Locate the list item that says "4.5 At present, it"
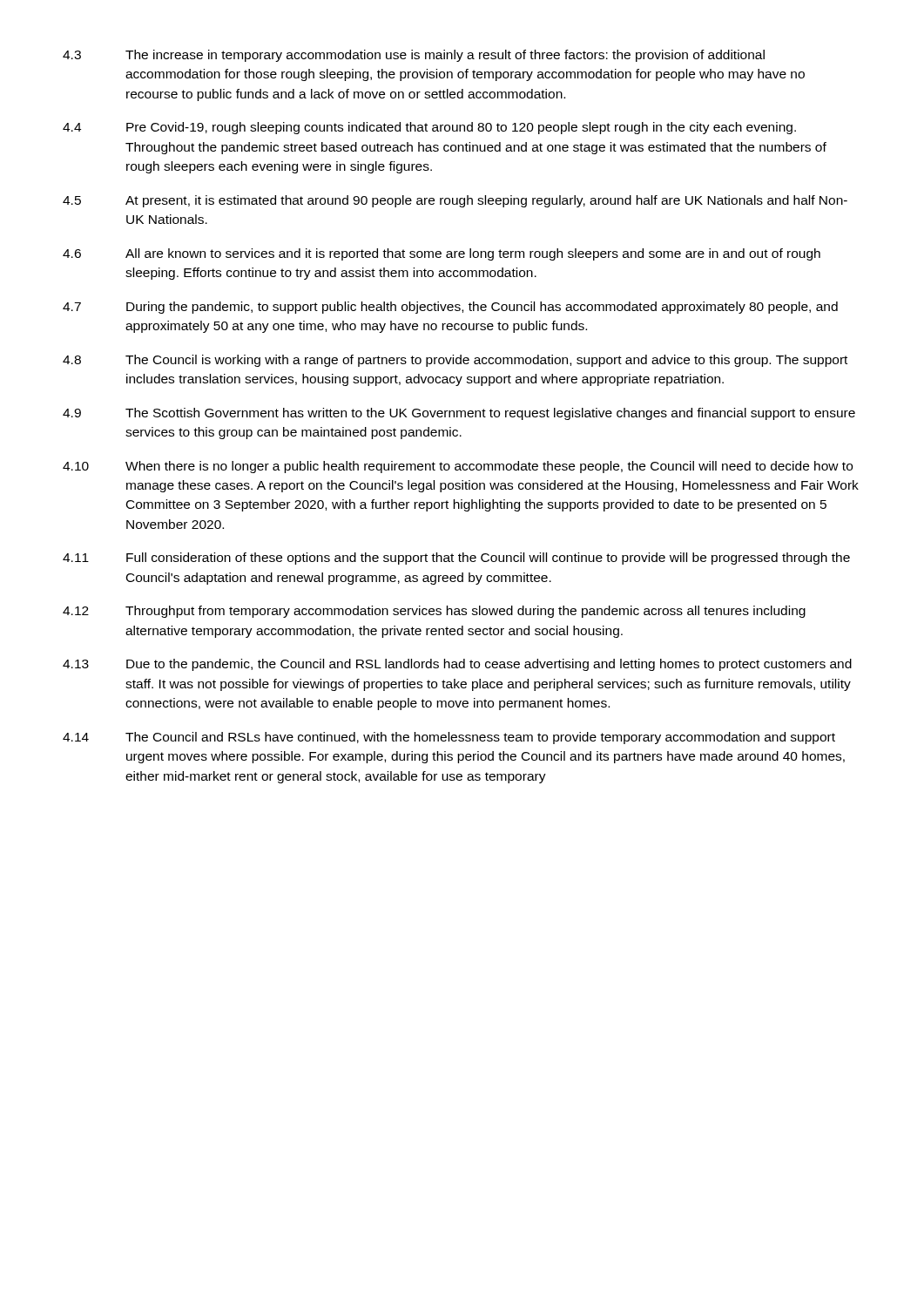 tap(462, 210)
